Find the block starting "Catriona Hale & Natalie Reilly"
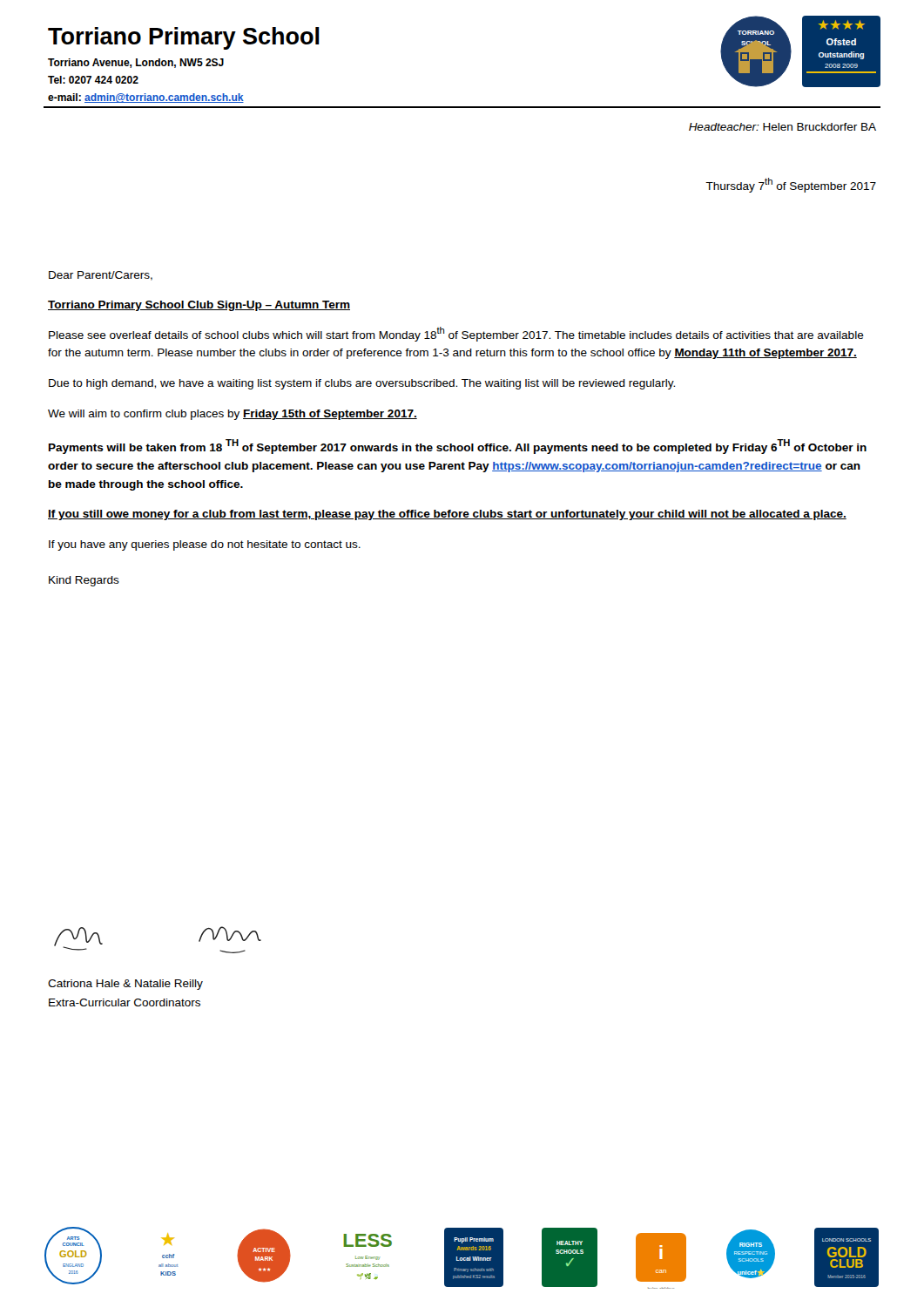Viewport: 924px width, 1307px height. coord(125,993)
